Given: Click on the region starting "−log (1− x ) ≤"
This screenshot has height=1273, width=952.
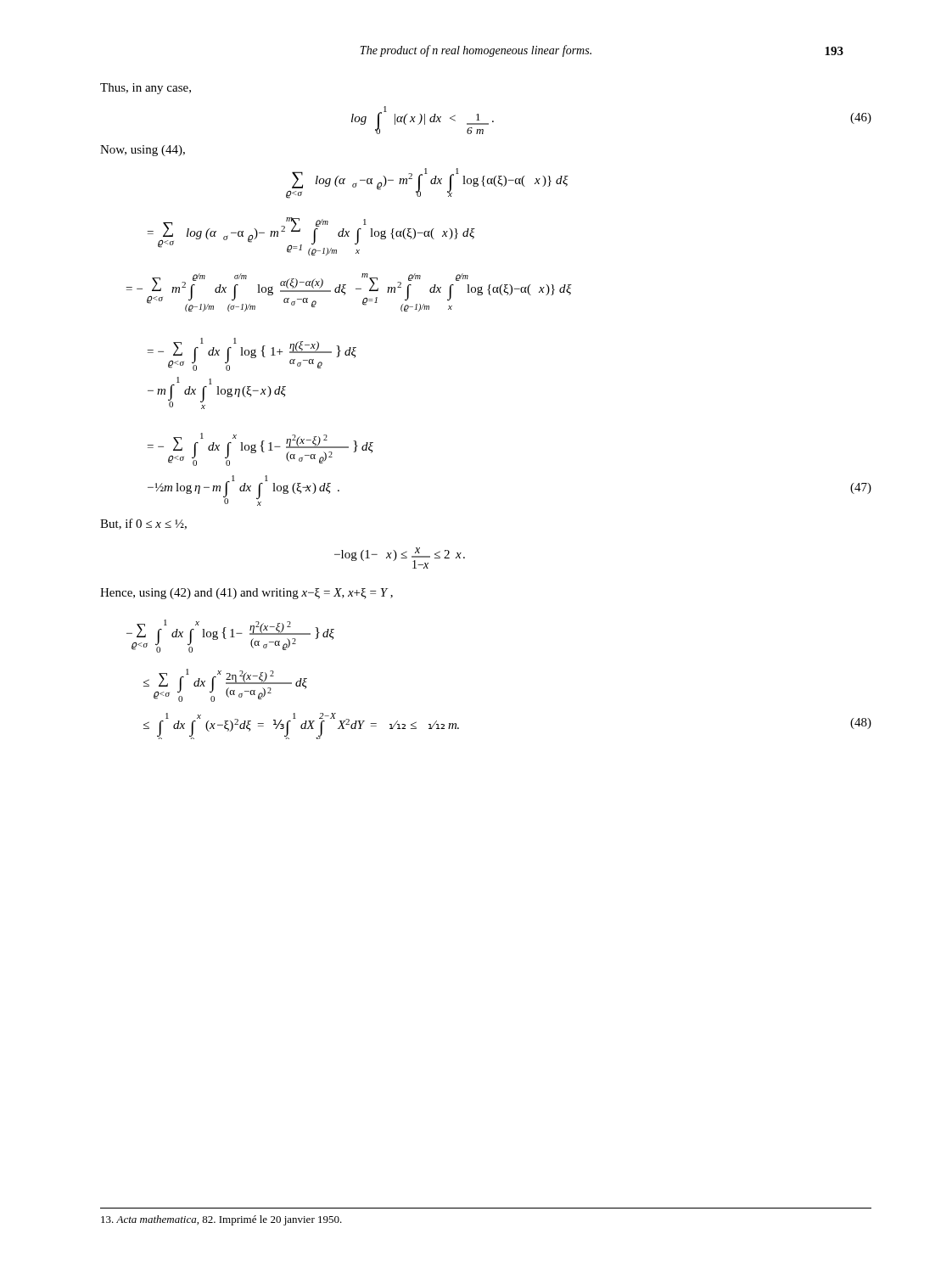Looking at the screenshot, I should pyautogui.click(x=400, y=558).
